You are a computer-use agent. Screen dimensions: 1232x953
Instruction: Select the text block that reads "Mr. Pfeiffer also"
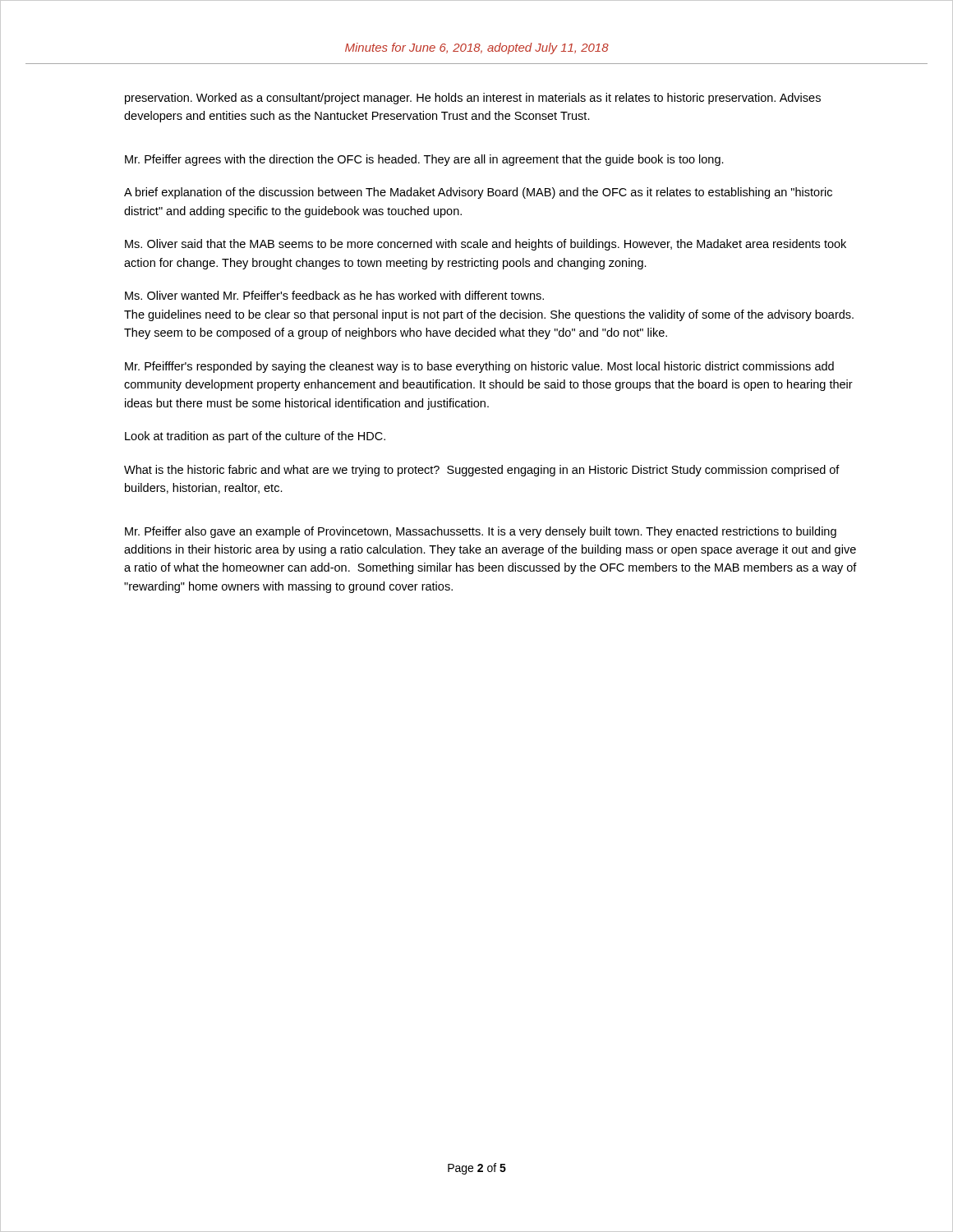click(x=490, y=559)
